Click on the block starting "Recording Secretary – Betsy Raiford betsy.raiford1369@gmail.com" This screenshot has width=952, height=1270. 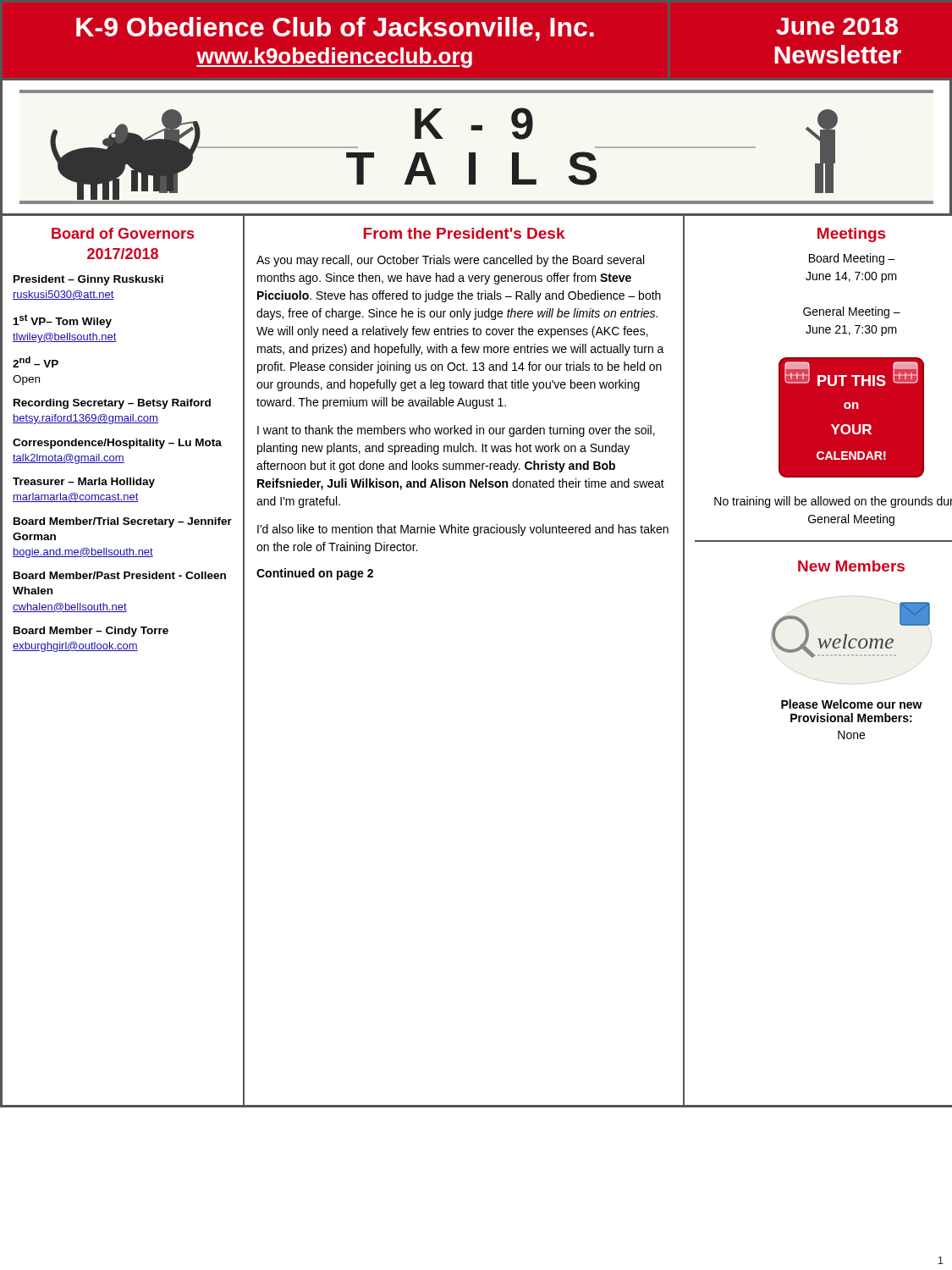point(112,410)
